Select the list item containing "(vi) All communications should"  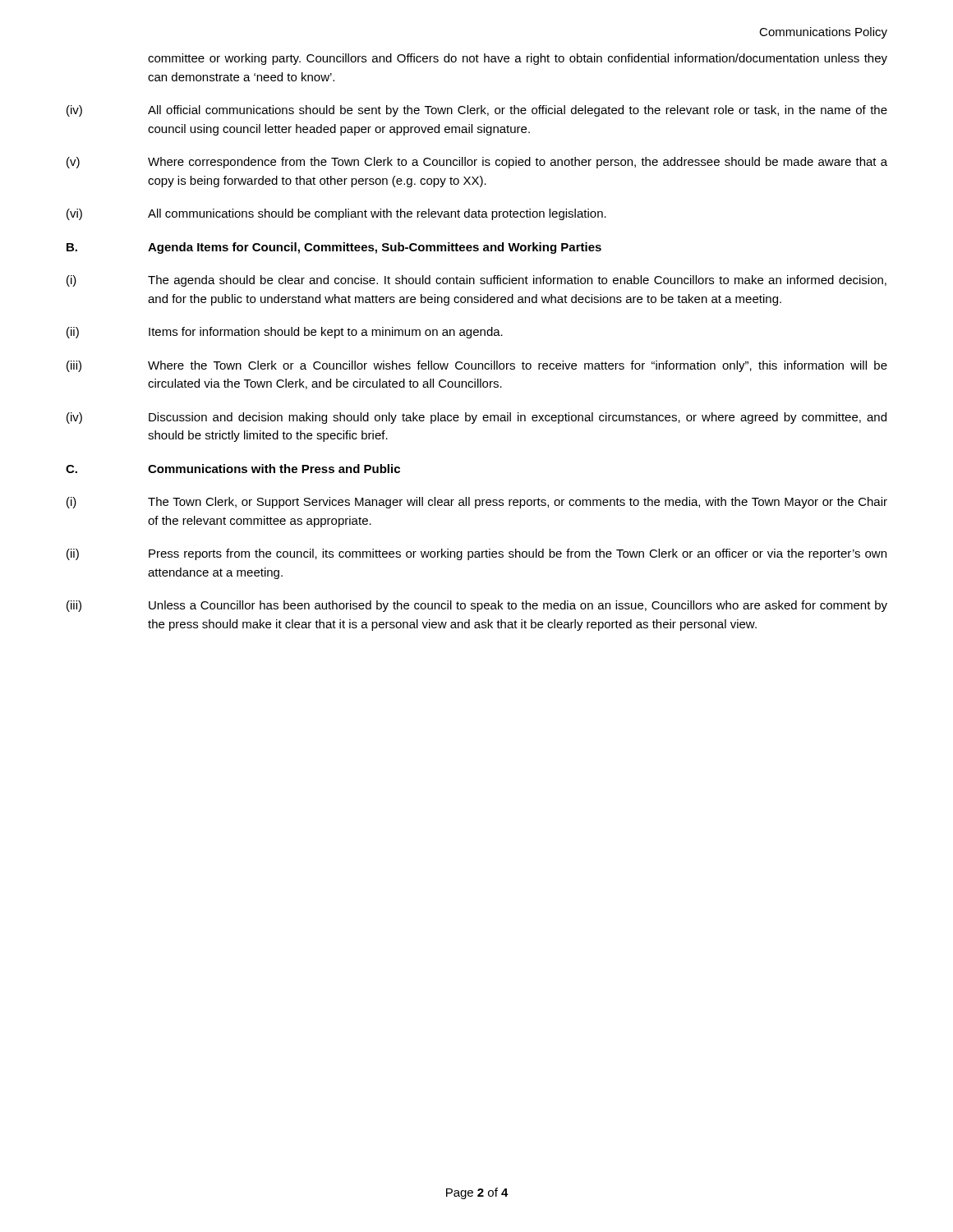pos(476,214)
